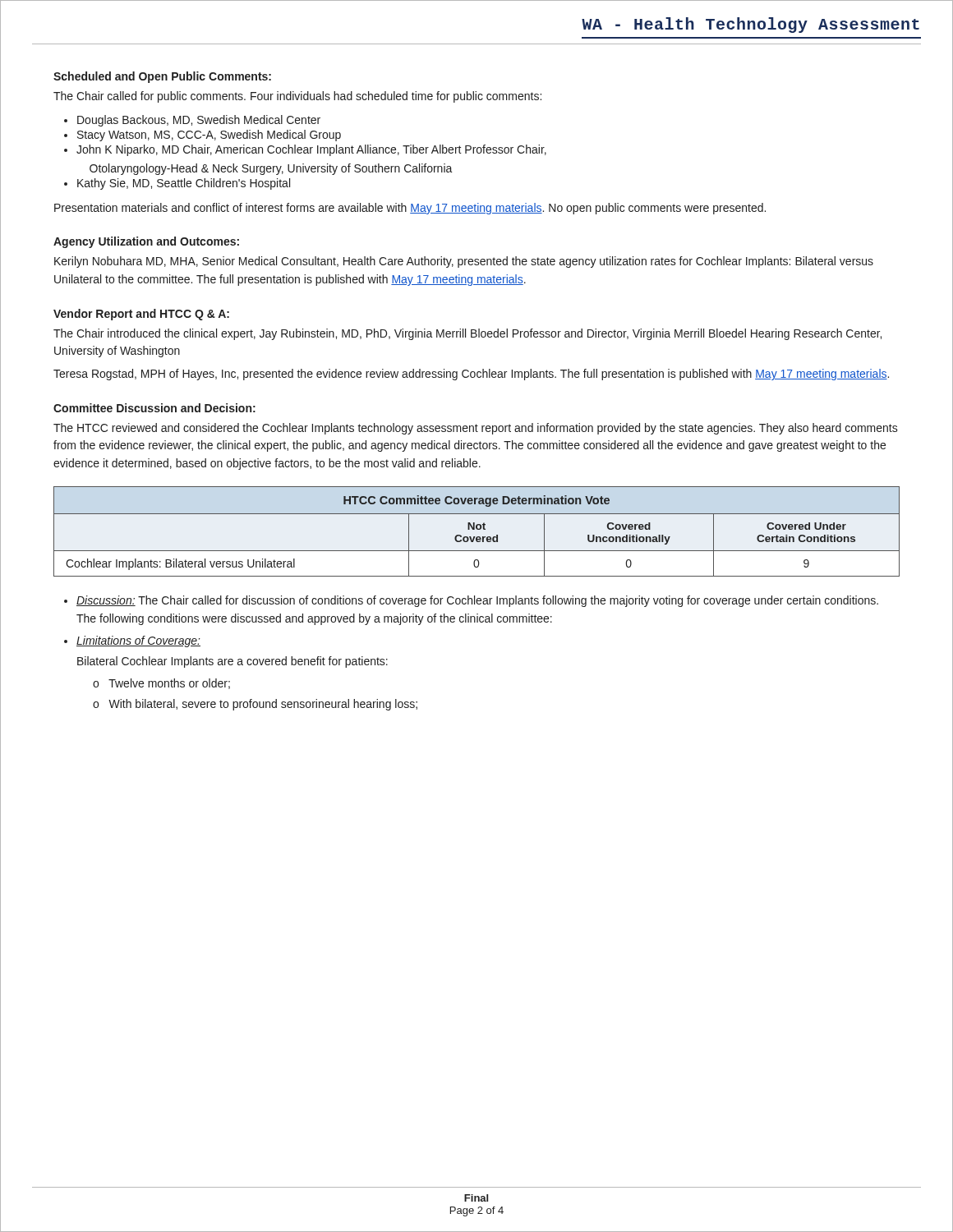Click on the list item that says "o With bilateral,"
The image size is (953, 1232).
pos(256,704)
